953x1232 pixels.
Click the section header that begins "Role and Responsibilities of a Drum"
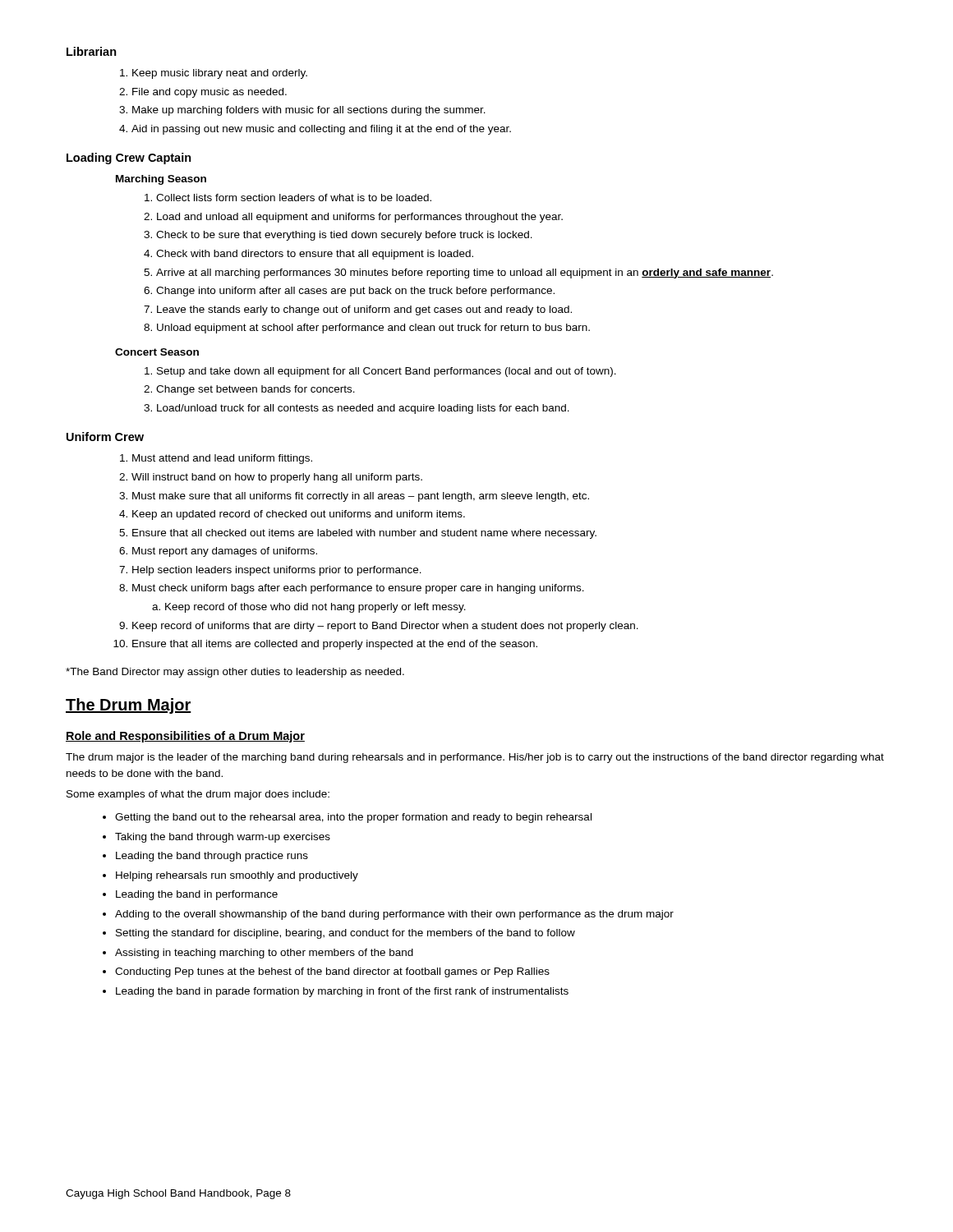tap(185, 736)
